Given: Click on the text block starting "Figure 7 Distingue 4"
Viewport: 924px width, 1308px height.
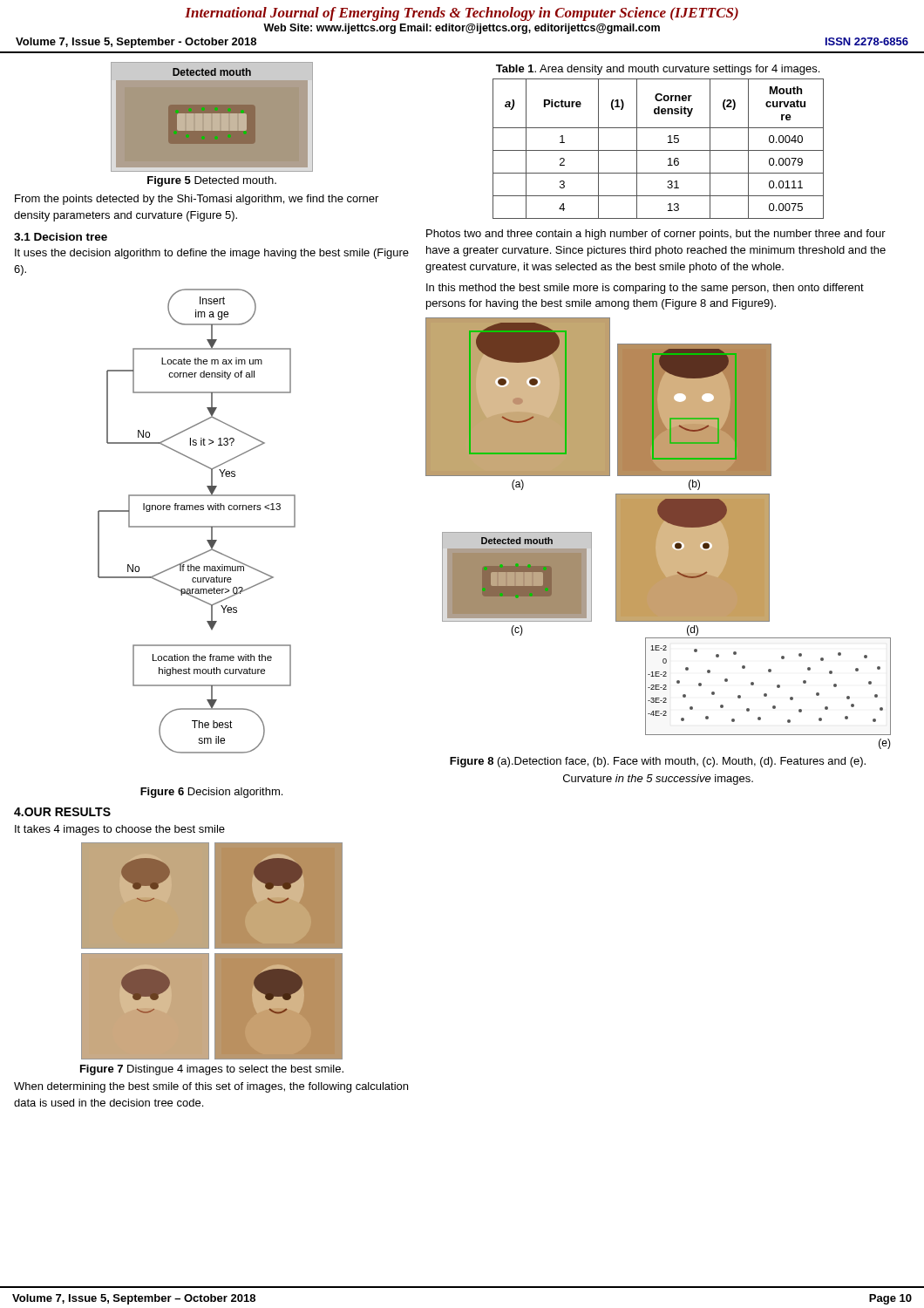Looking at the screenshot, I should tap(212, 1069).
